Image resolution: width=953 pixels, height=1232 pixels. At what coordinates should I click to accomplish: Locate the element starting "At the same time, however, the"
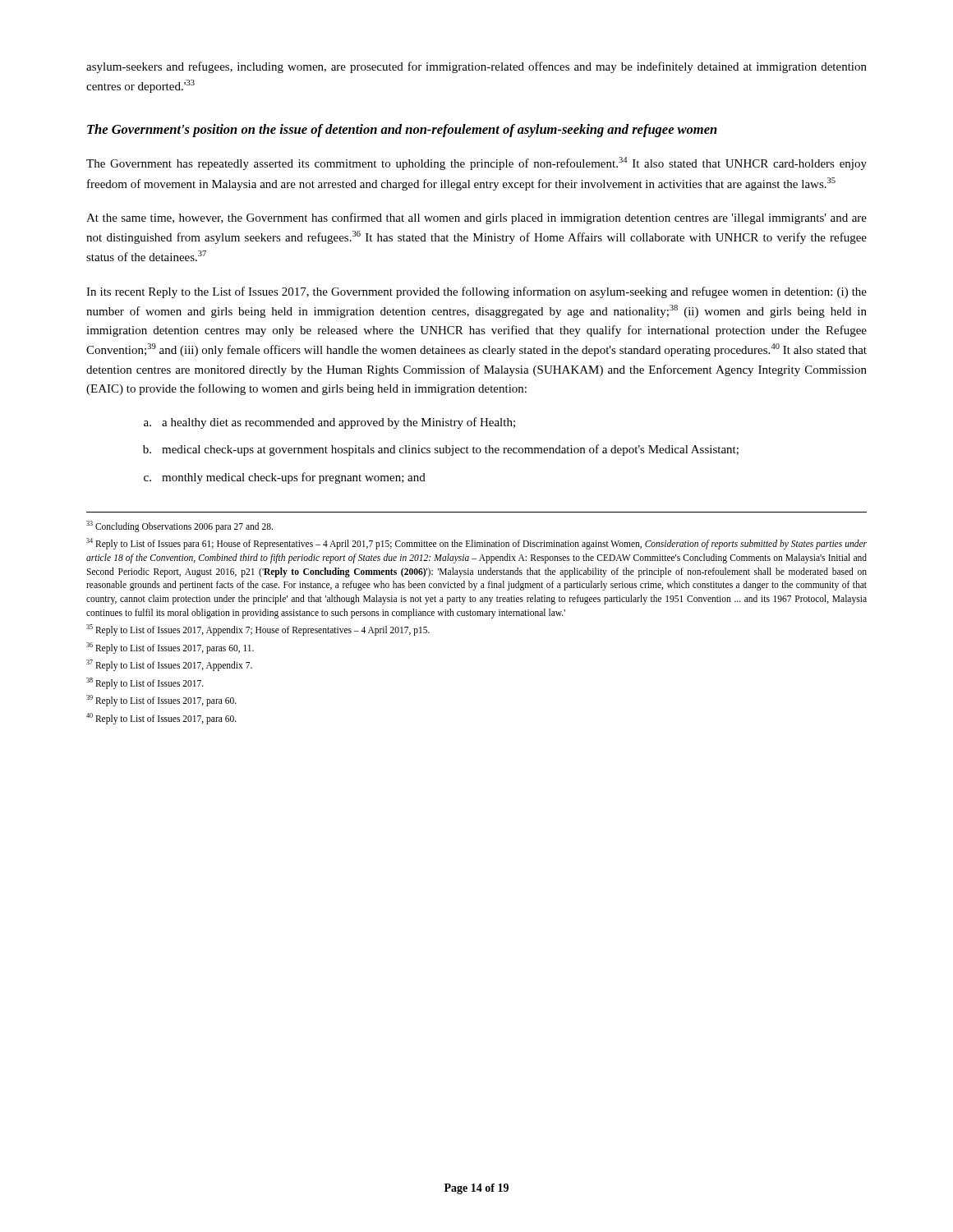[476, 238]
